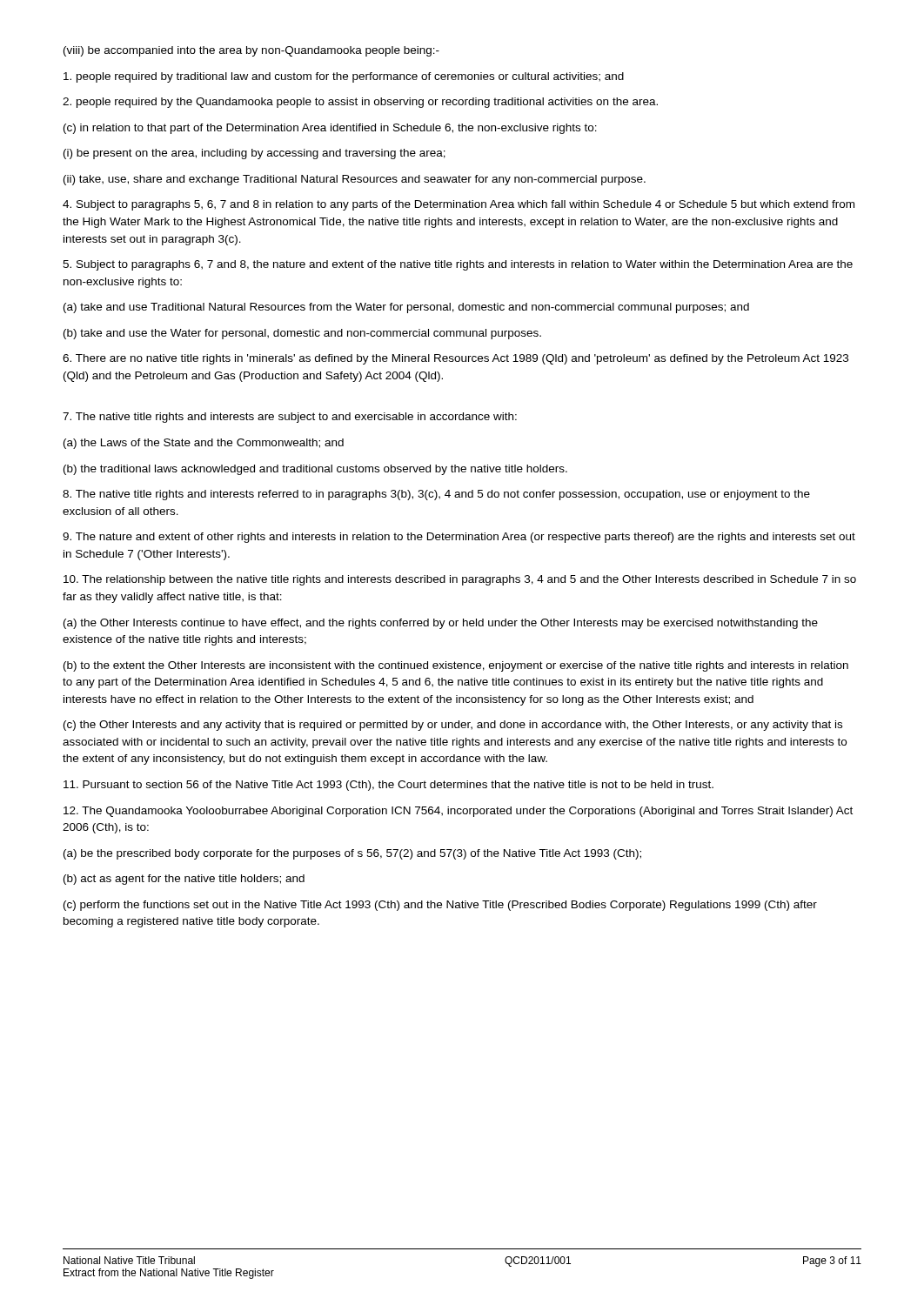
Task: Locate the text block that reads "The nature and extent of other rights and"
Action: click(x=459, y=545)
